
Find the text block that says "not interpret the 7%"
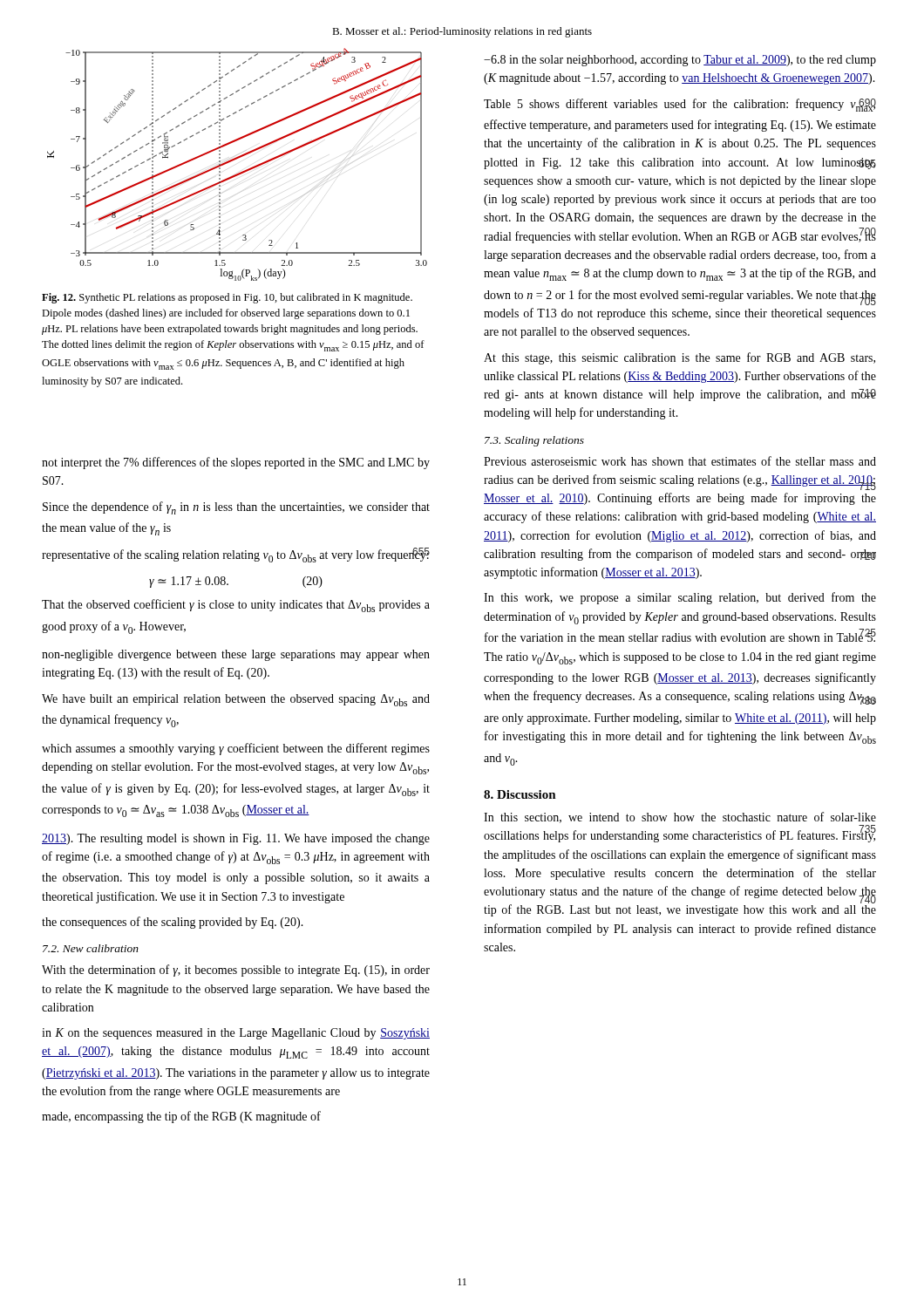pyautogui.click(x=236, y=472)
